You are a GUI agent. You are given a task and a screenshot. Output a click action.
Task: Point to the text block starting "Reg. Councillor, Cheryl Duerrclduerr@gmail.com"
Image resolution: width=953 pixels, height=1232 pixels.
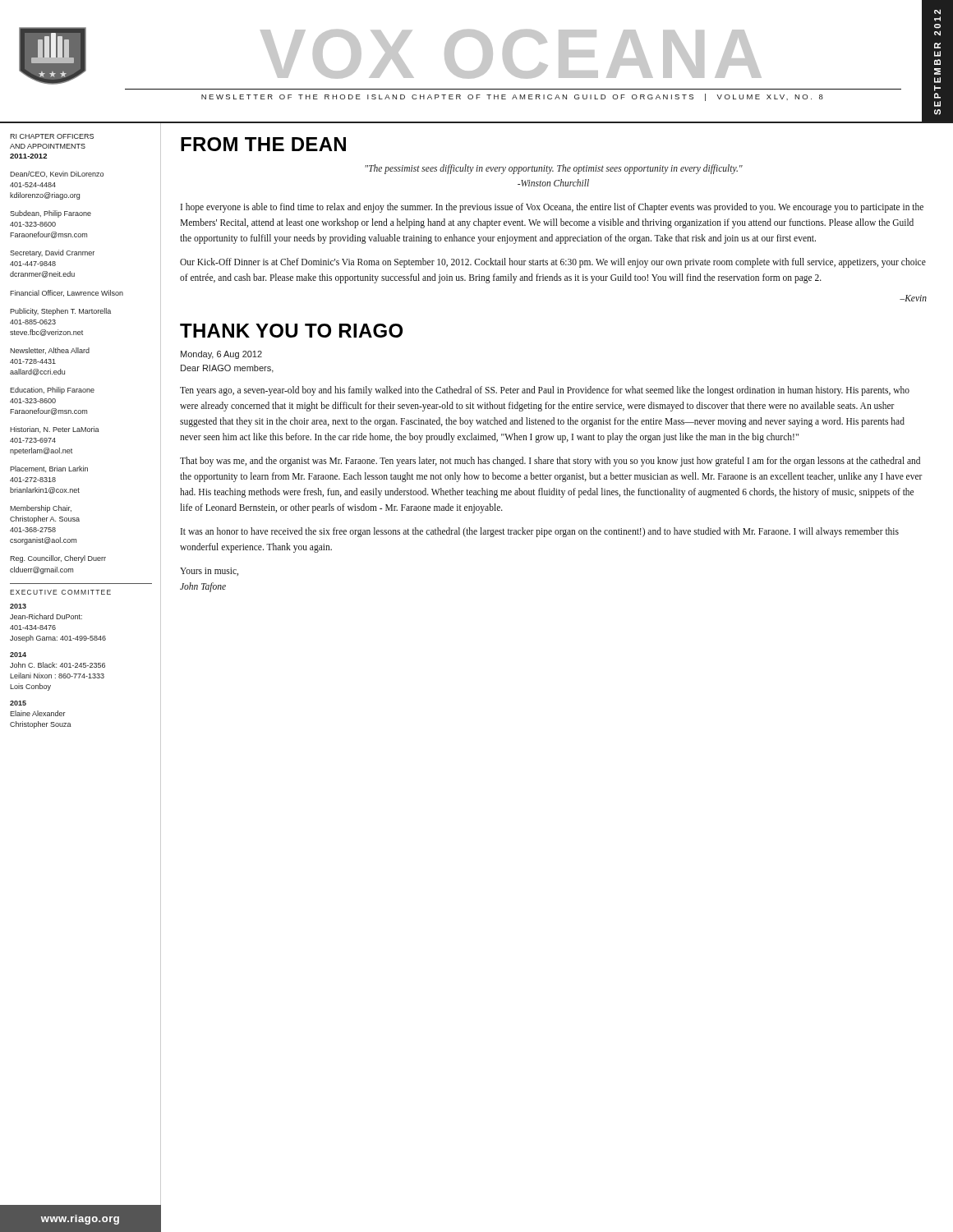pyautogui.click(x=58, y=564)
